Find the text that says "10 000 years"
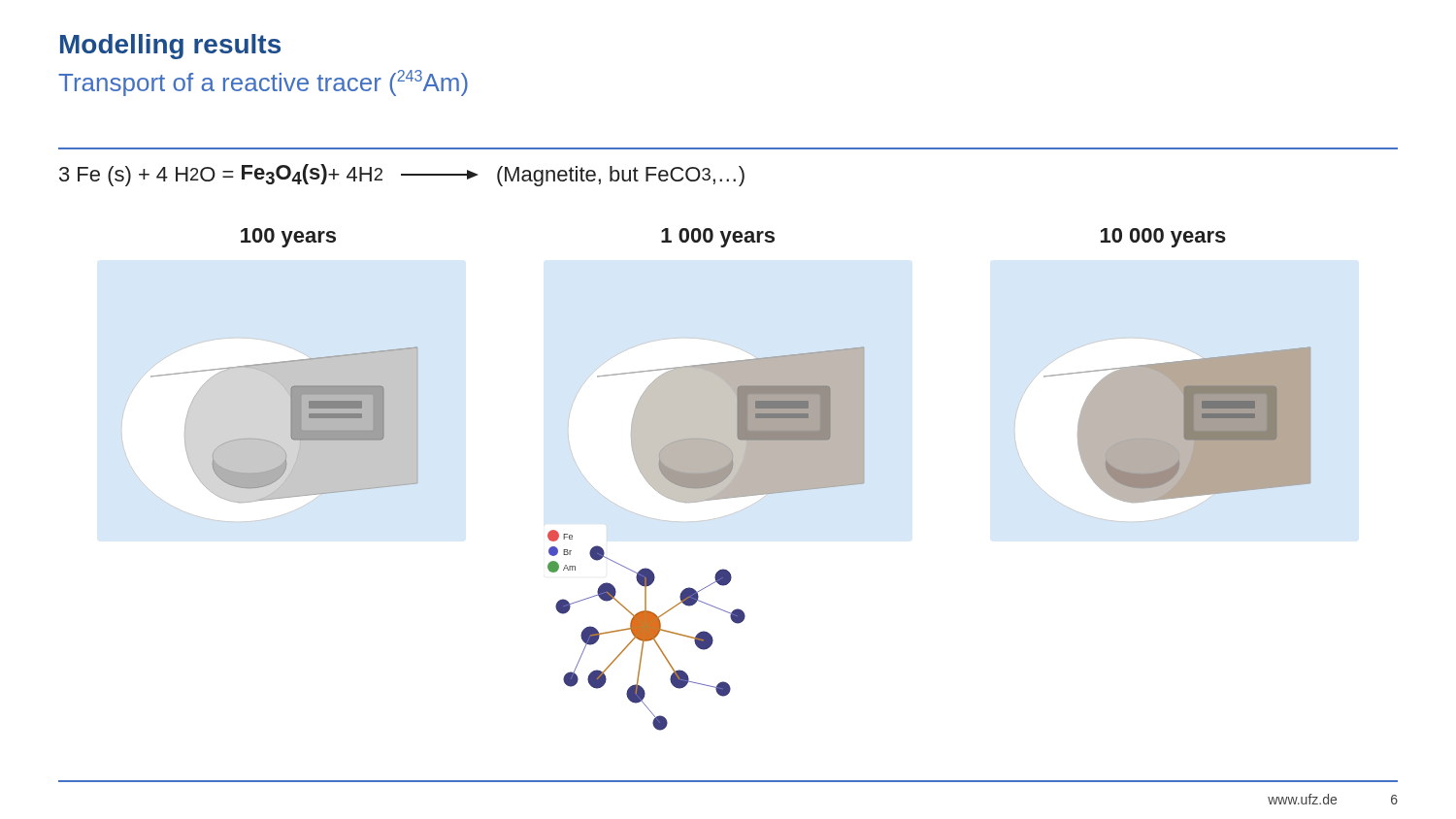This screenshot has height=819, width=1456. point(1163,235)
